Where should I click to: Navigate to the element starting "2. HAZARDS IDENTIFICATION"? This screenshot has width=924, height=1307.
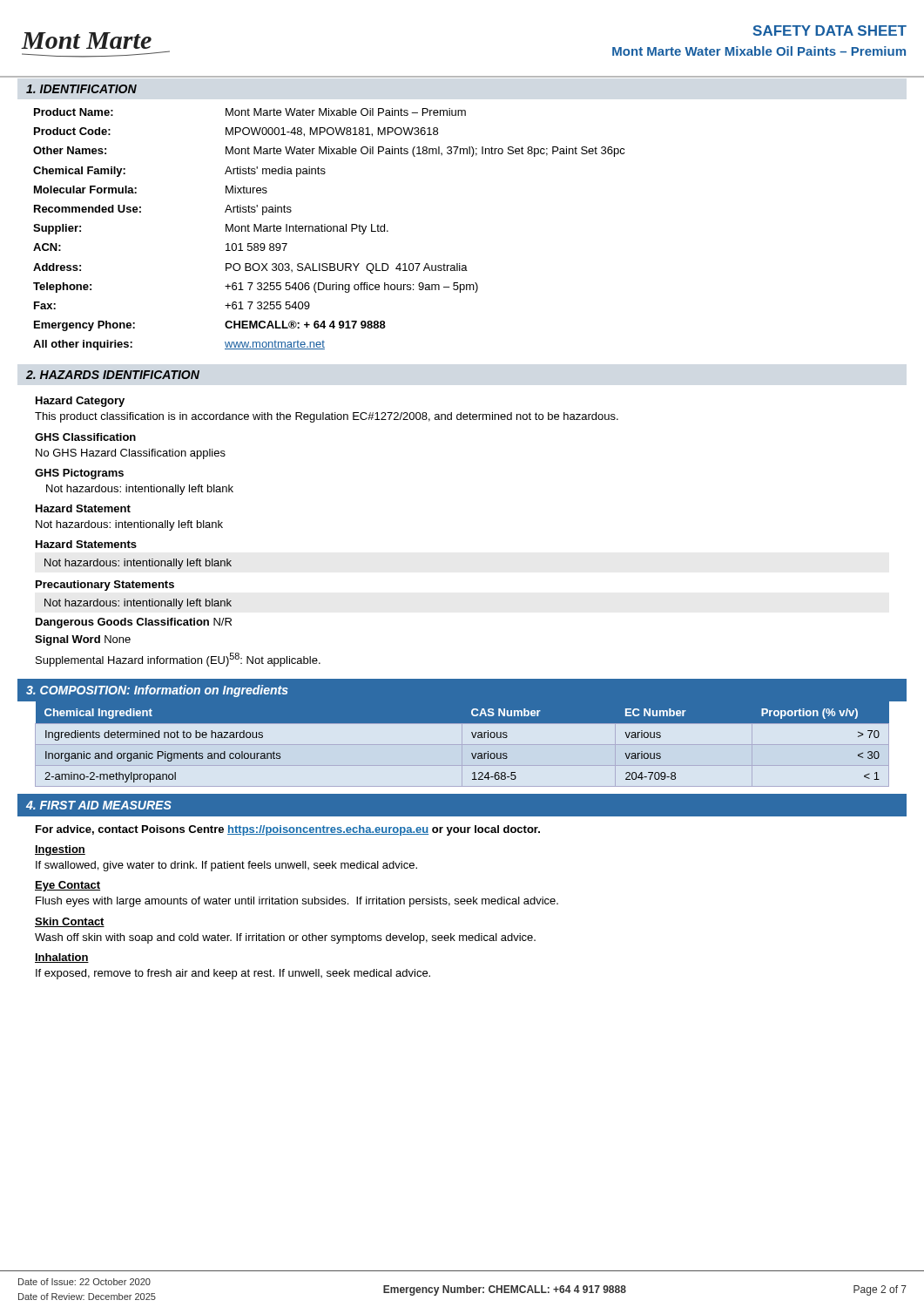[x=113, y=375]
